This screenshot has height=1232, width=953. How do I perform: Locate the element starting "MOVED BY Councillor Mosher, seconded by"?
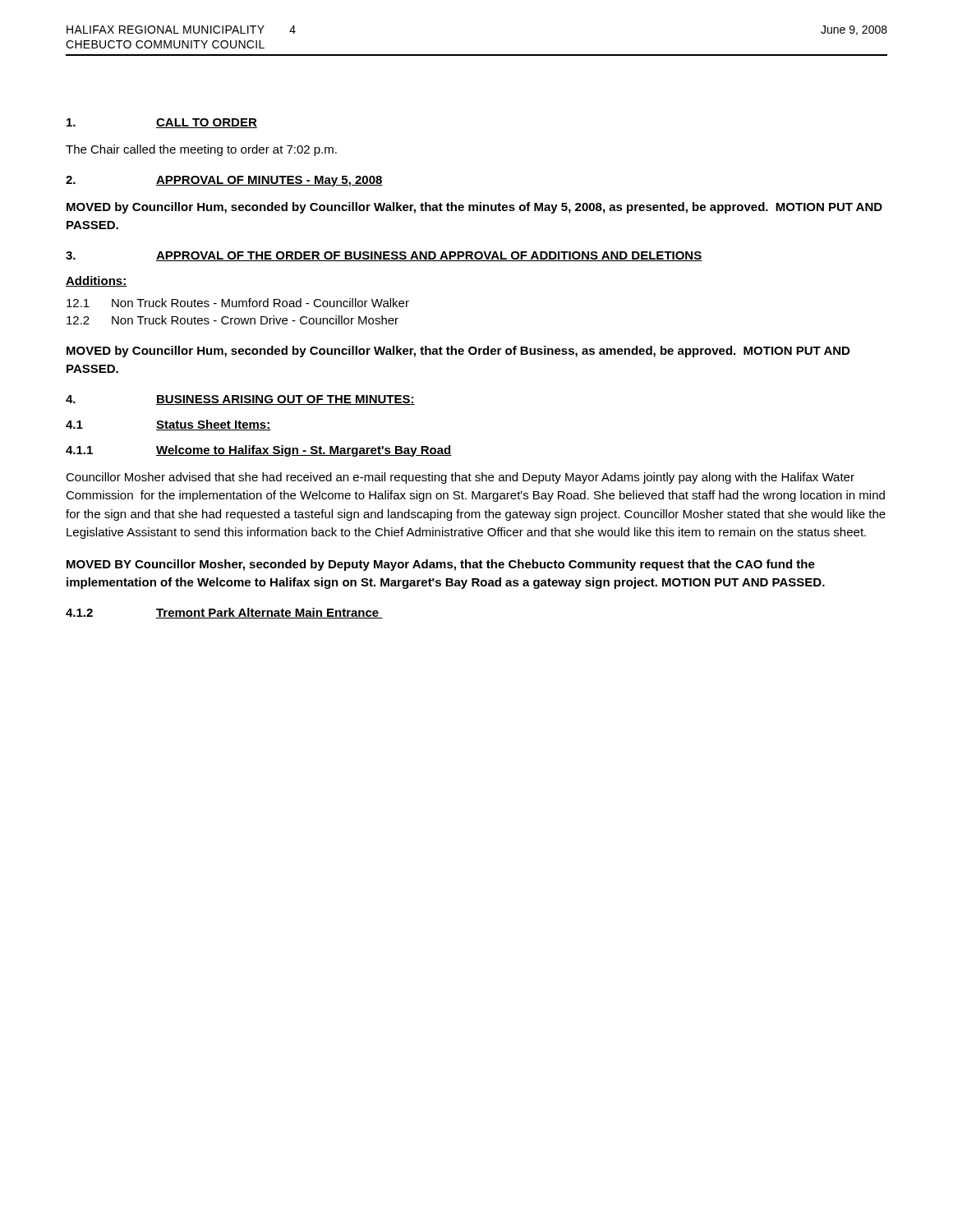point(445,573)
